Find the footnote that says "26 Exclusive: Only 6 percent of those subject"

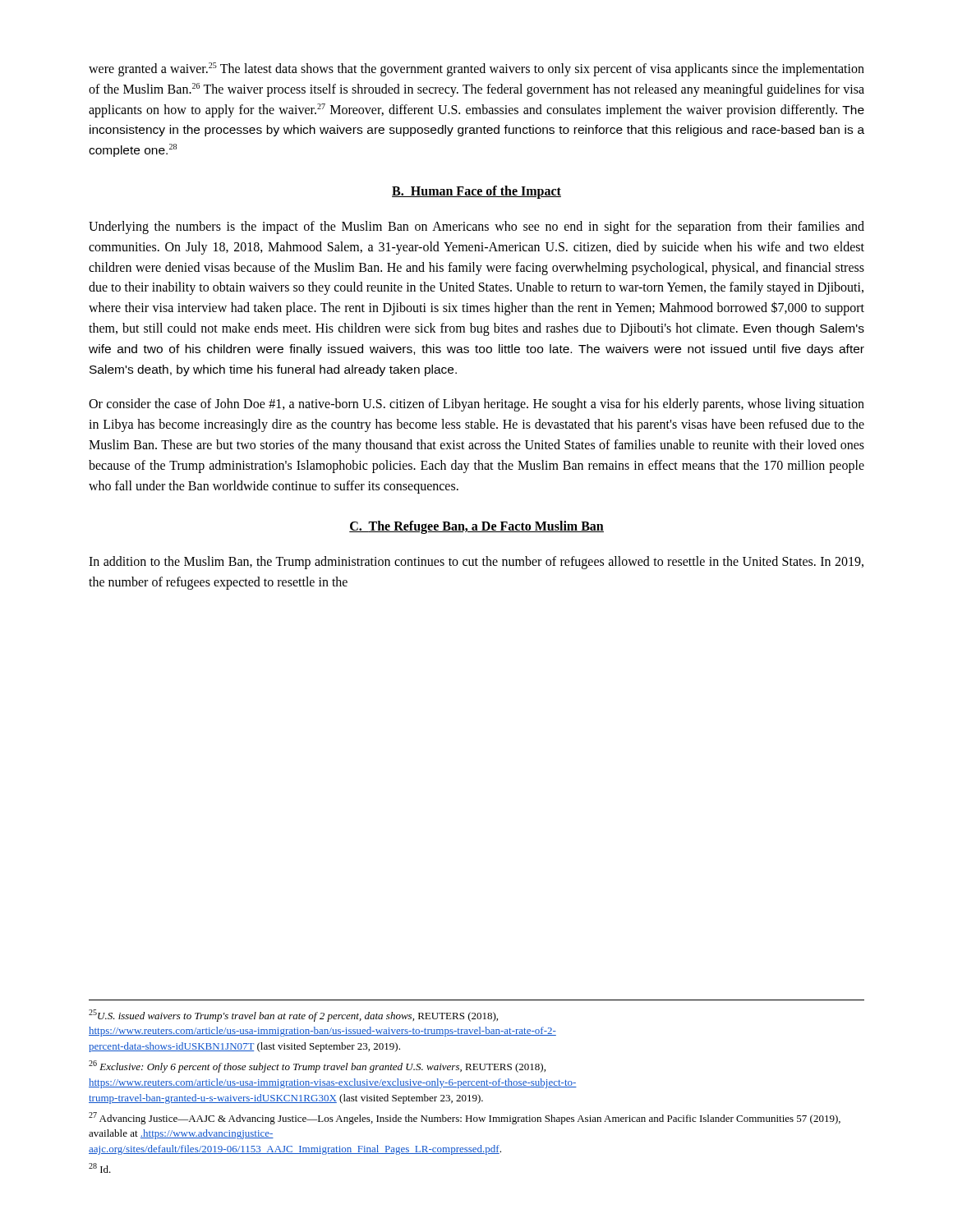point(332,1082)
